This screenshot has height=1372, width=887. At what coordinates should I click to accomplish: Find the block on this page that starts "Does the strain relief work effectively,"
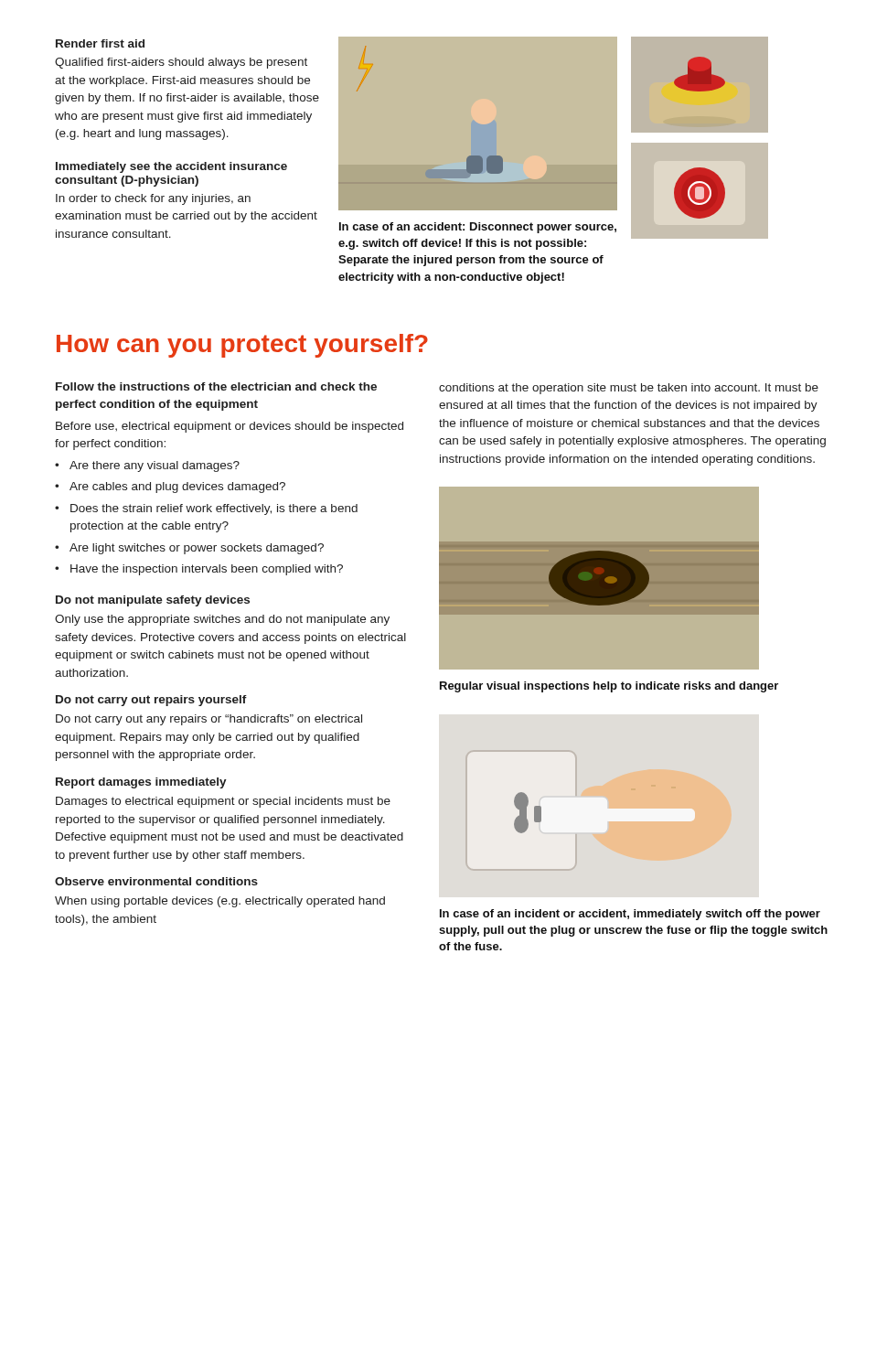tap(214, 517)
